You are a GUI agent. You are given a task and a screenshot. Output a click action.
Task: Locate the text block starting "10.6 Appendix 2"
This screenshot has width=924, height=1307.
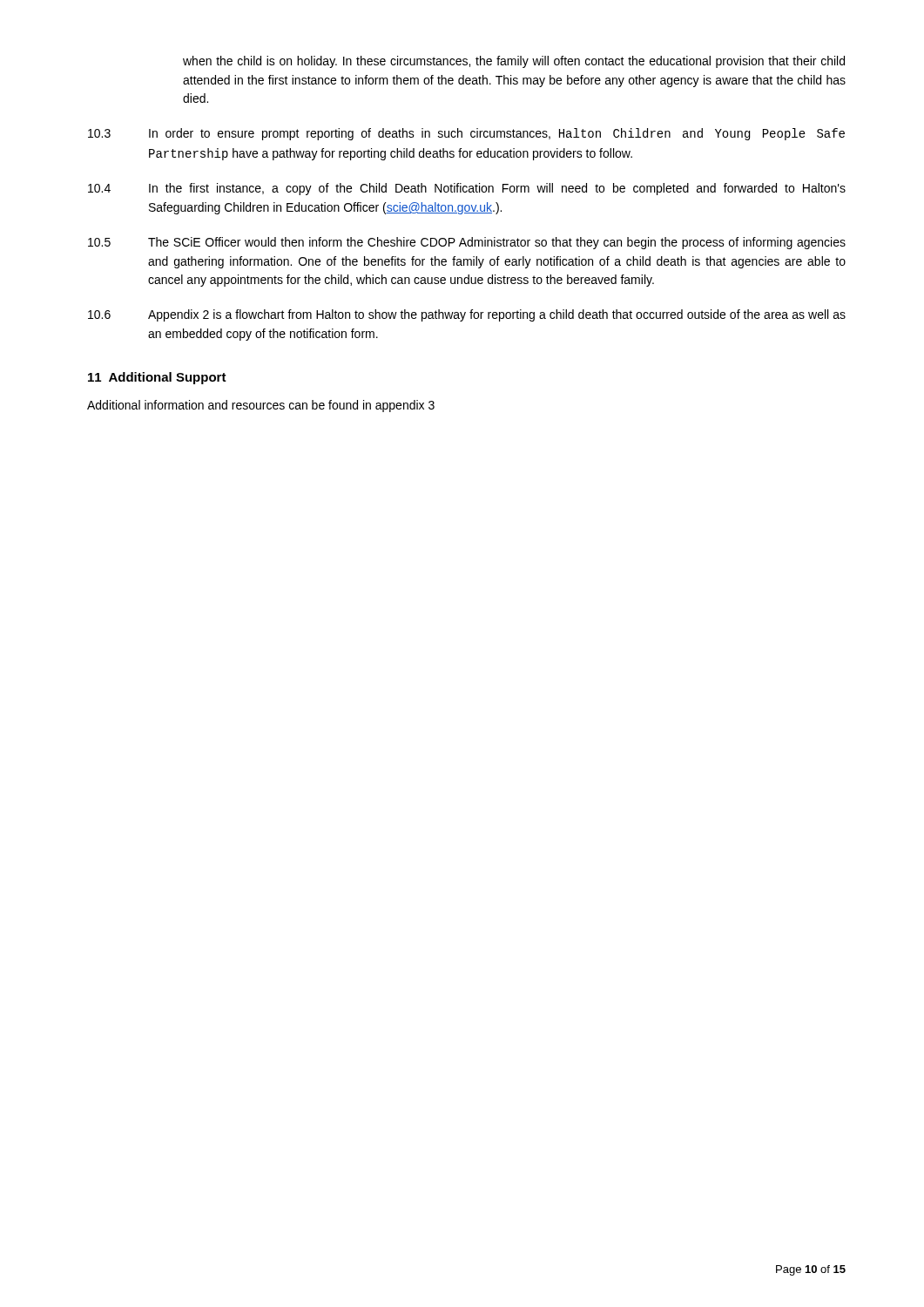tap(466, 325)
